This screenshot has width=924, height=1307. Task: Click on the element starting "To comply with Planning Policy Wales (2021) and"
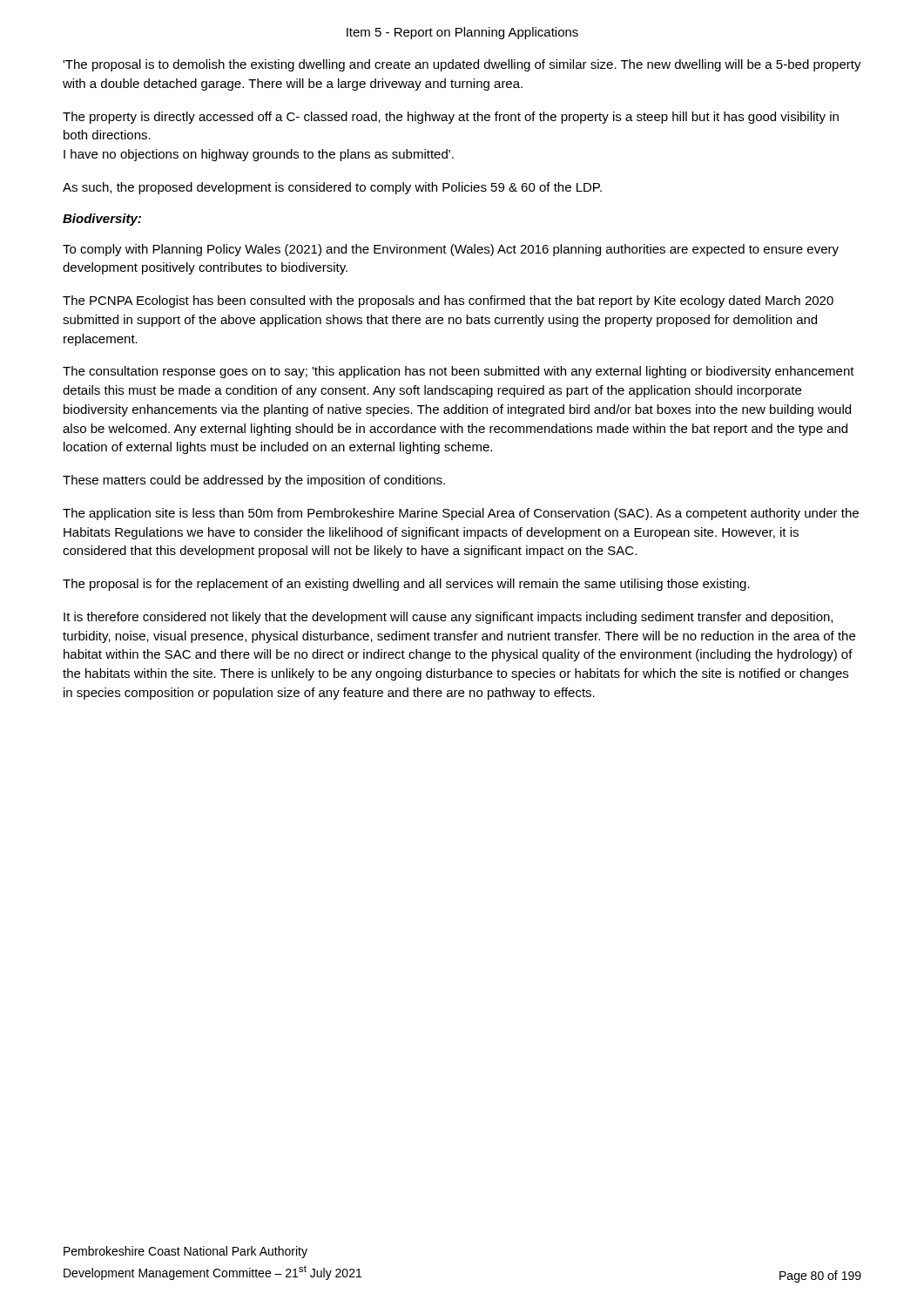[451, 258]
